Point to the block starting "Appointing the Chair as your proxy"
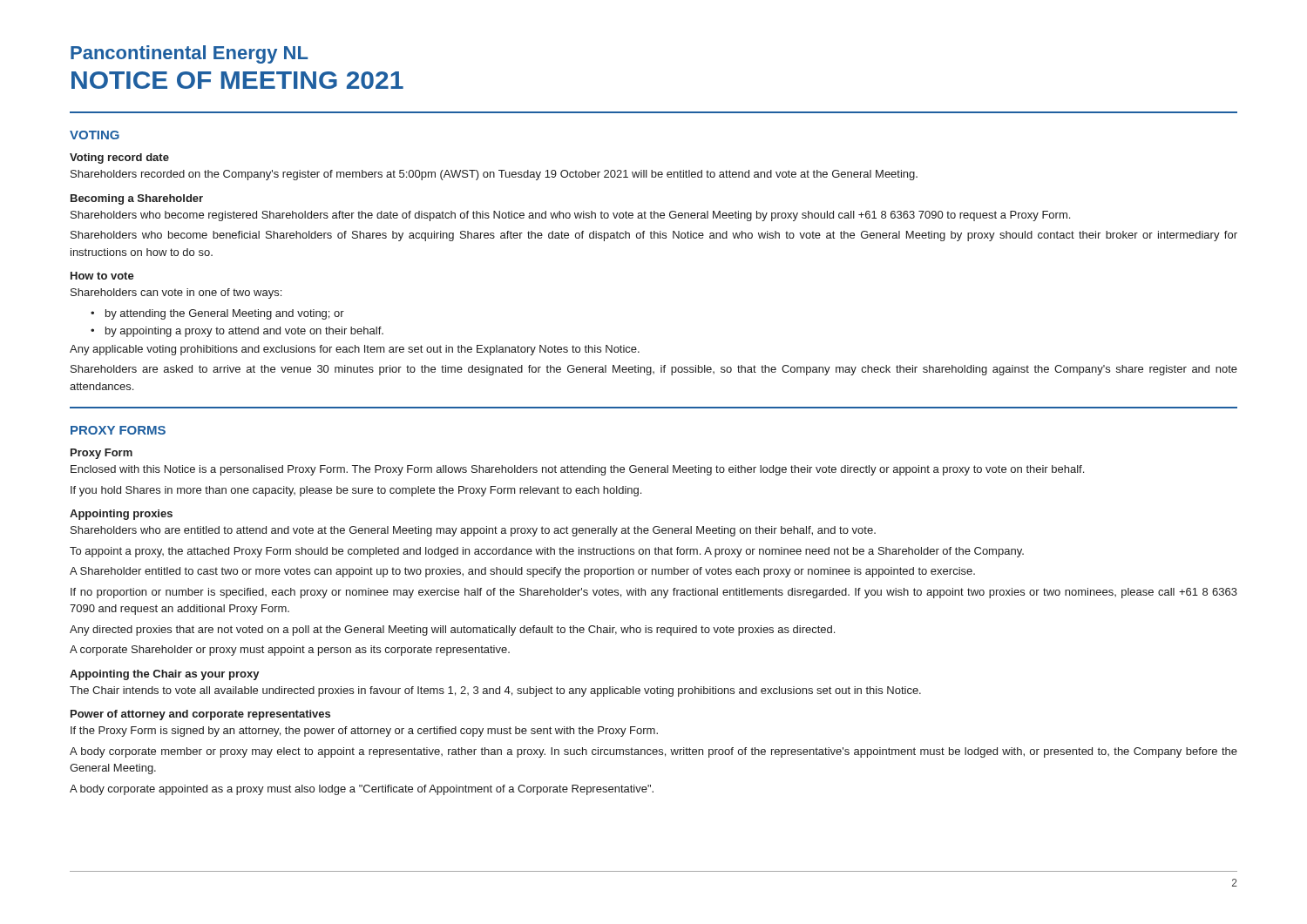Viewport: 1307px width, 924px height. (x=164, y=674)
